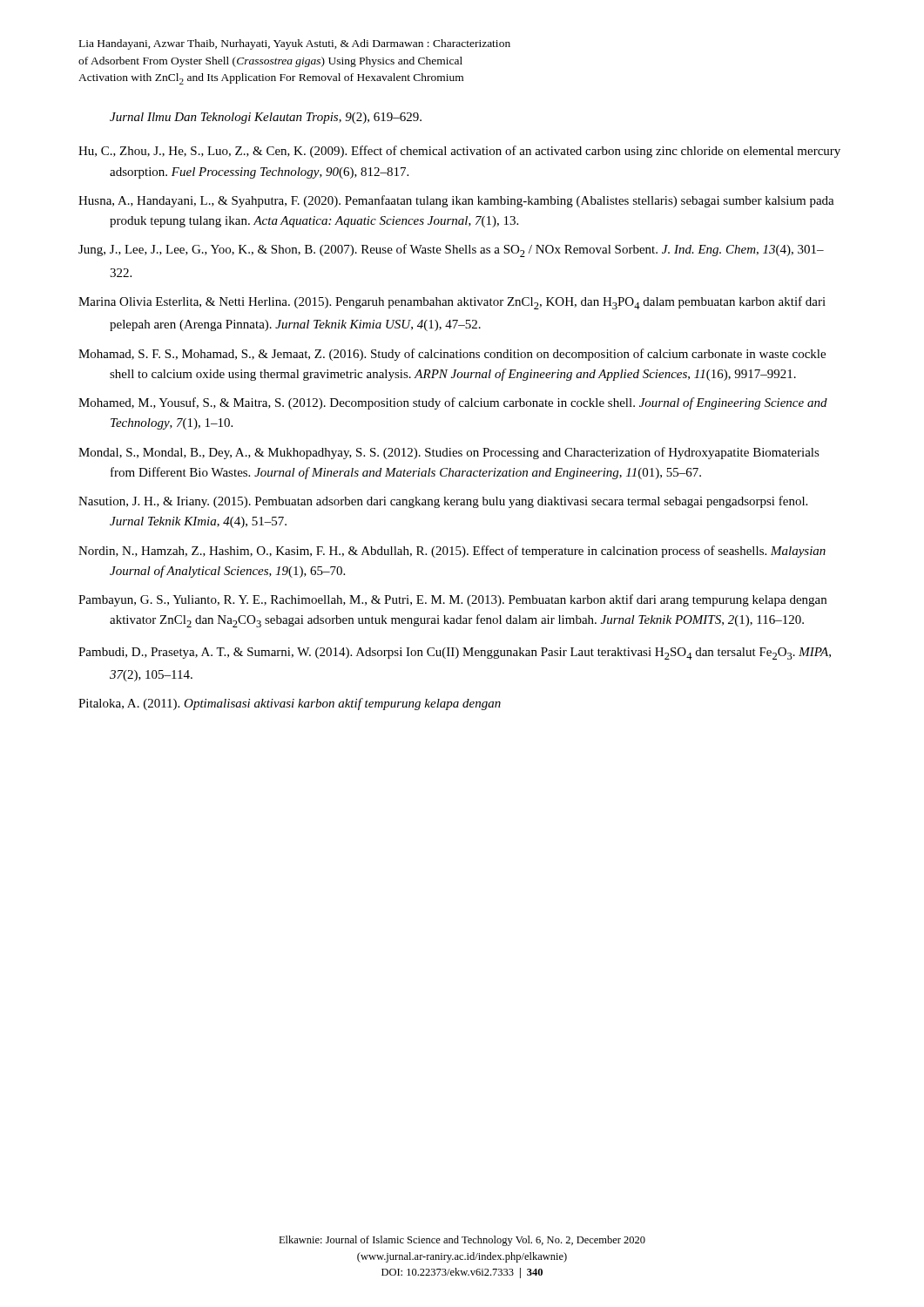This screenshot has height=1307, width=924.
Task: Locate the element starting "Mohamad, S. F. S.,"
Action: click(x=452, y=364)
